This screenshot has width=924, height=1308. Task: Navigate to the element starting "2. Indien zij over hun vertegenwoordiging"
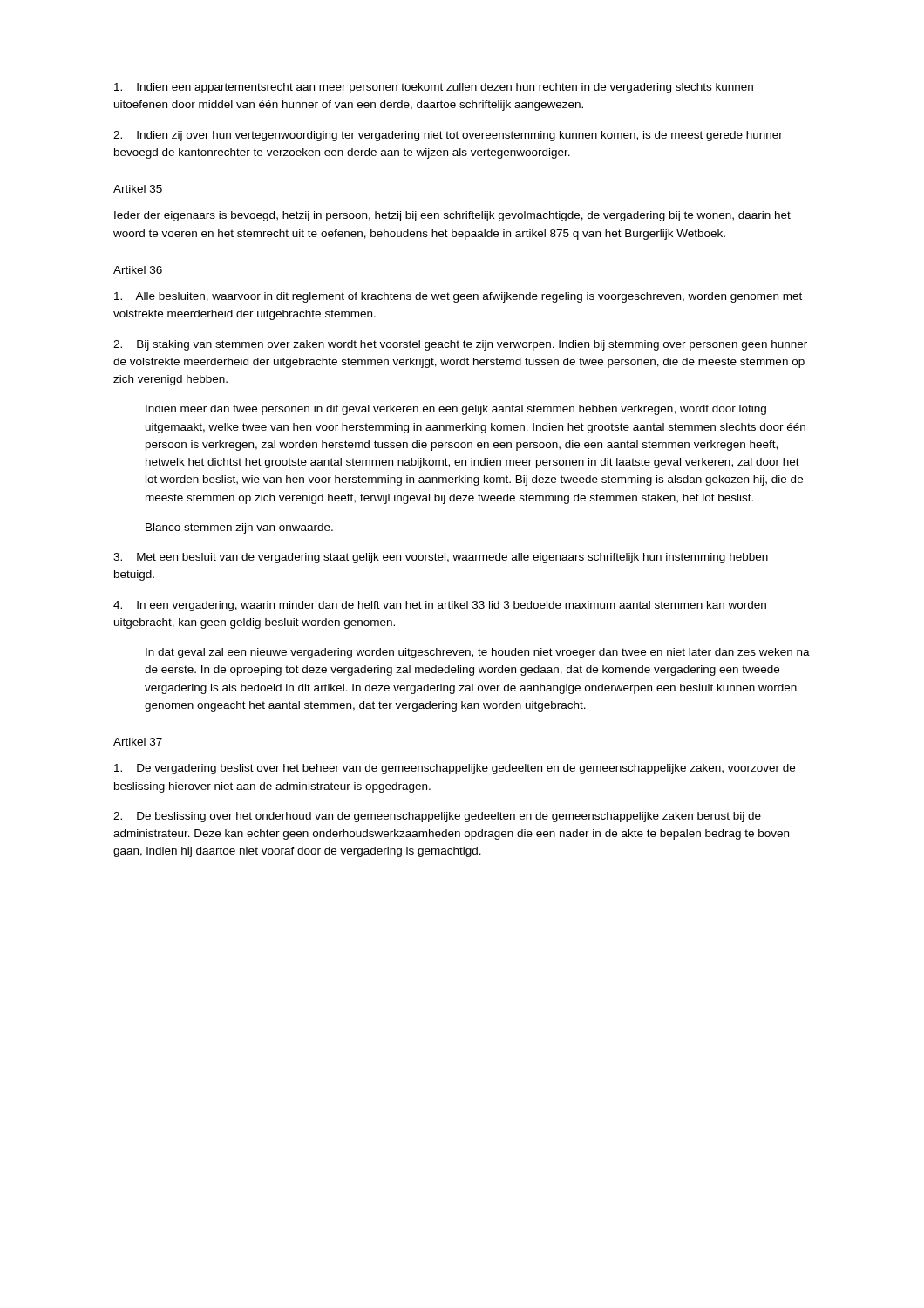[448, 143]
